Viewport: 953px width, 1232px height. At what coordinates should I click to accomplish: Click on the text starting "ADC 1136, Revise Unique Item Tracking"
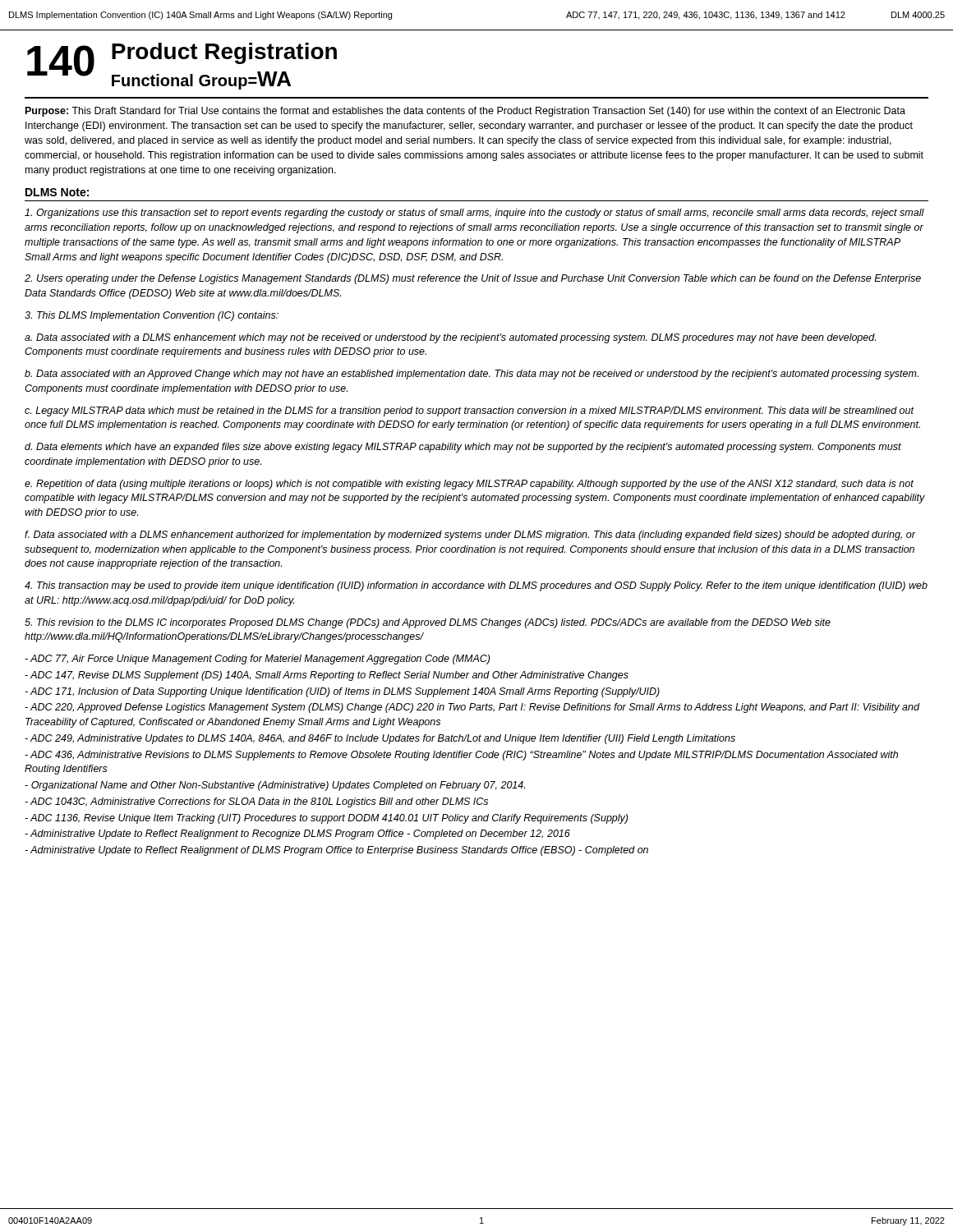pos(327,818)
